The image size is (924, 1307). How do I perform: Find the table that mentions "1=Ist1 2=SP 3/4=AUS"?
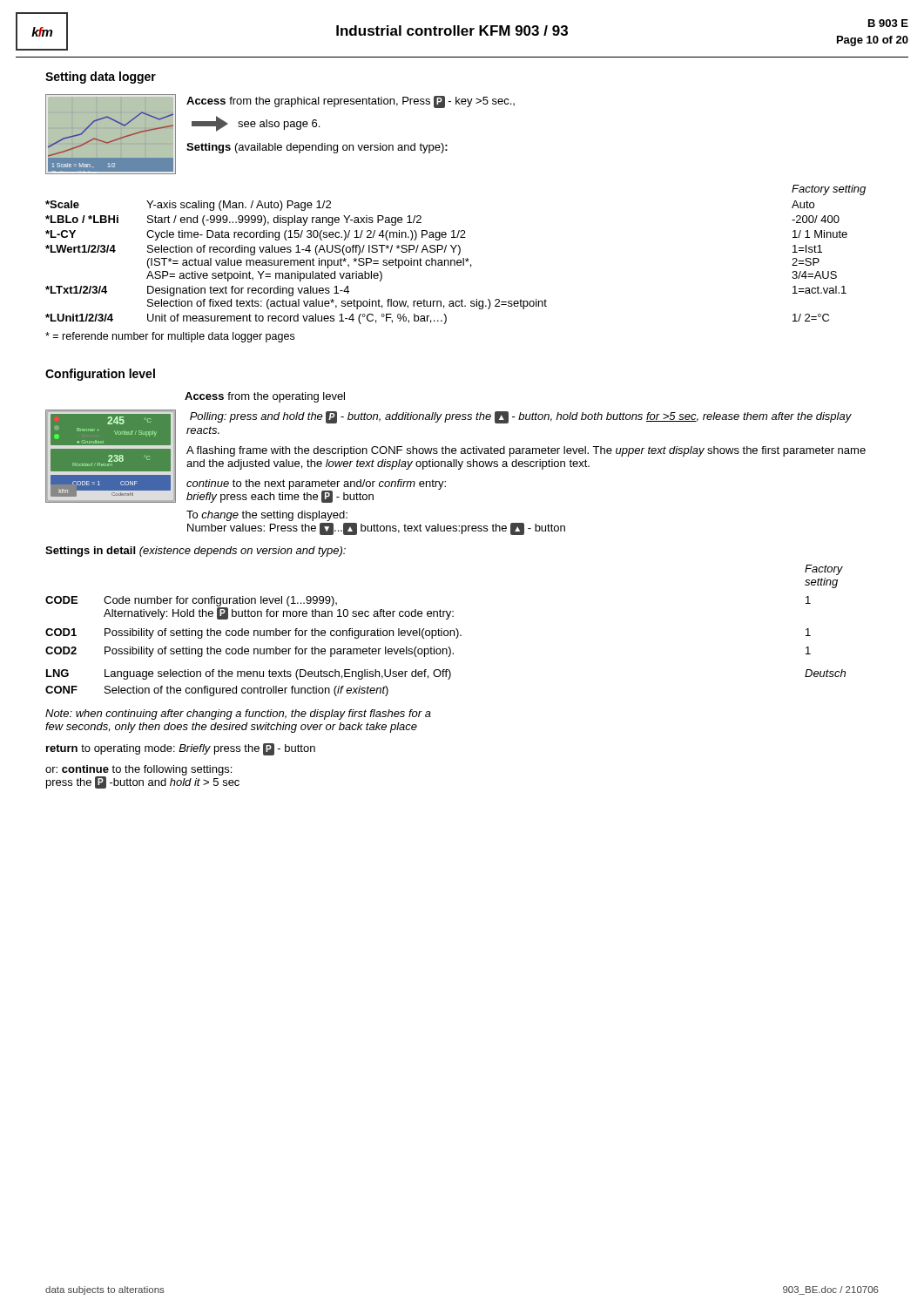coord(462,261)
